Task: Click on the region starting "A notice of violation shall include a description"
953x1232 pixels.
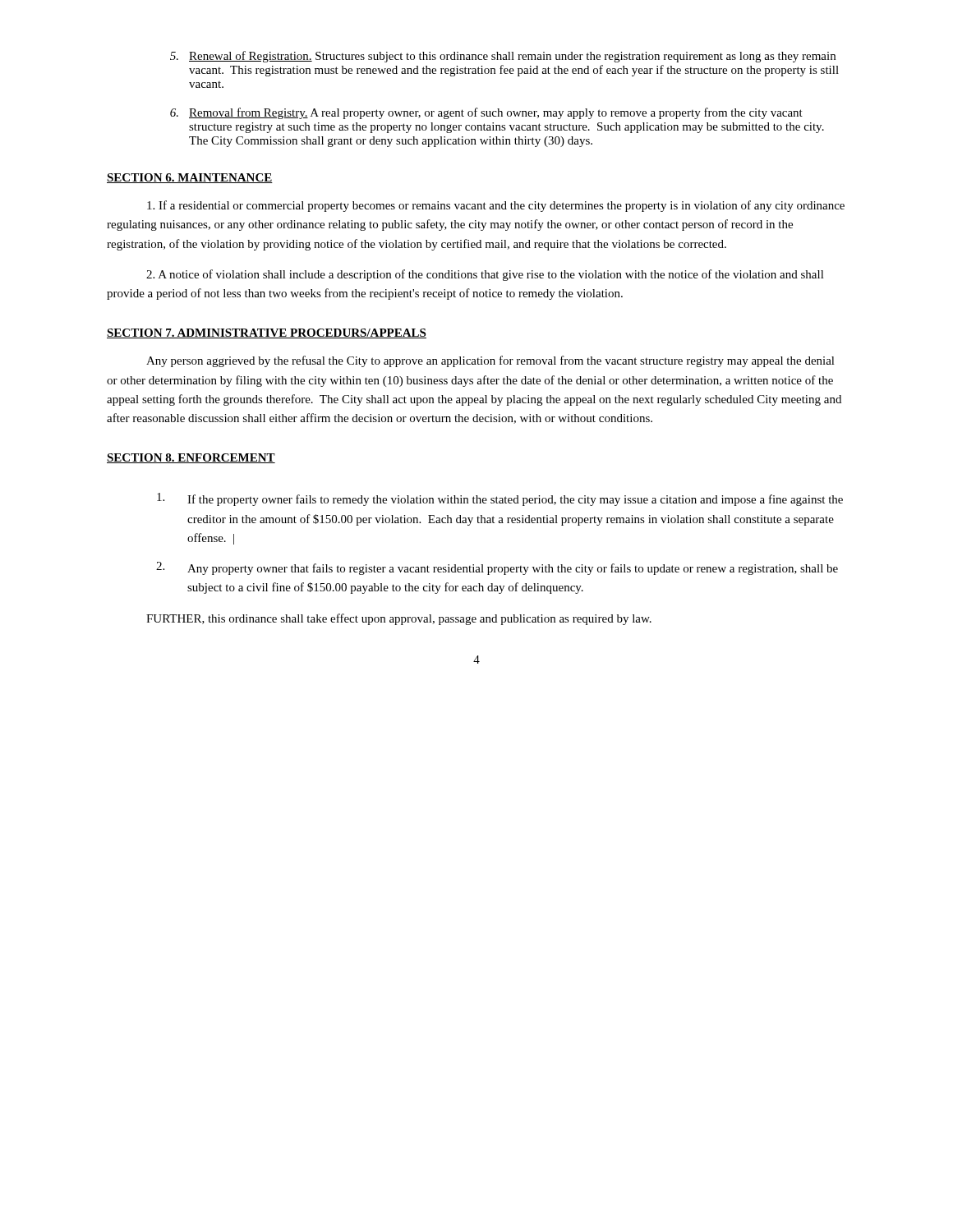Action: coord(465,284)
